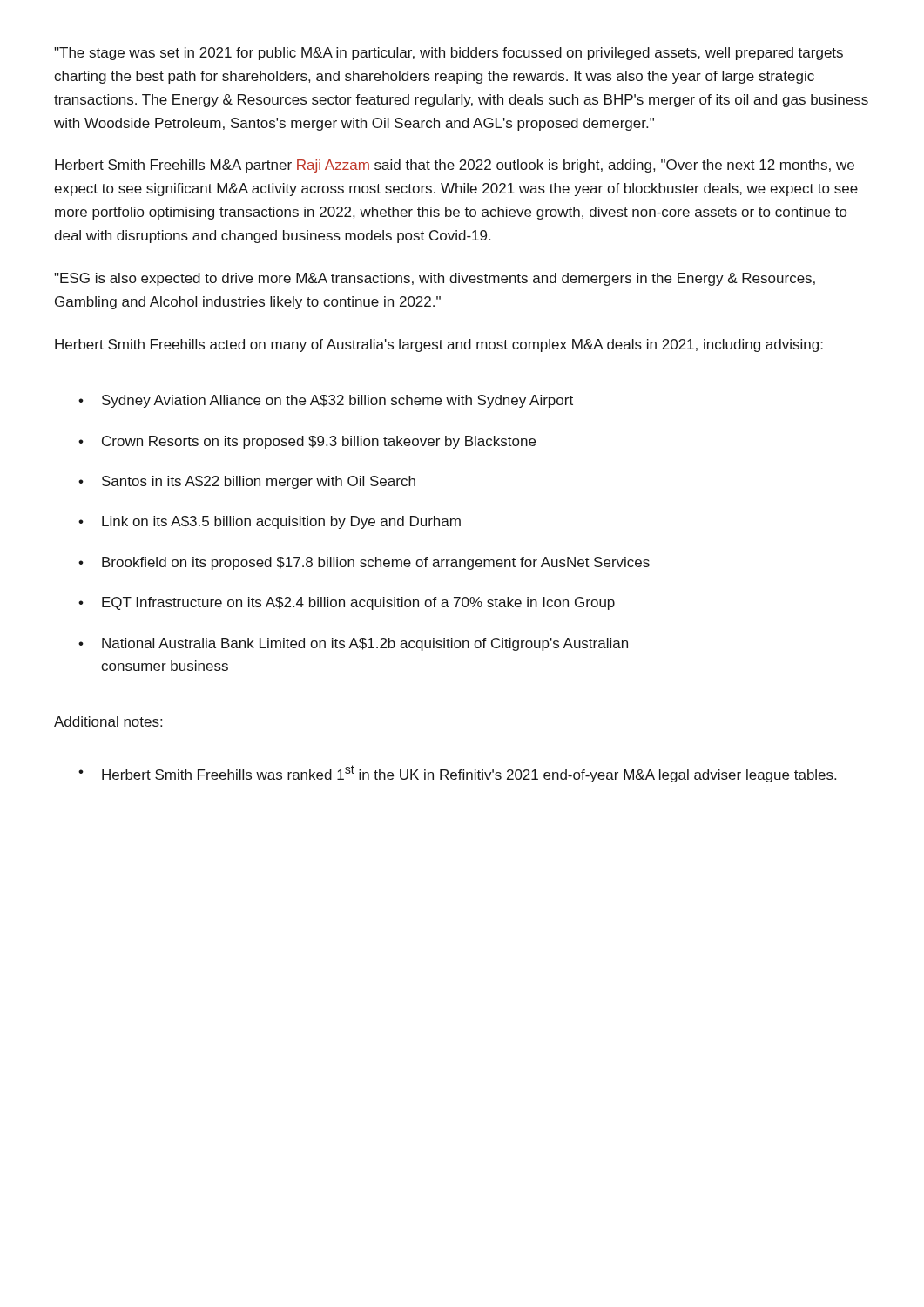Locate the region starting "• Brookfield on"

pos(364,563)
